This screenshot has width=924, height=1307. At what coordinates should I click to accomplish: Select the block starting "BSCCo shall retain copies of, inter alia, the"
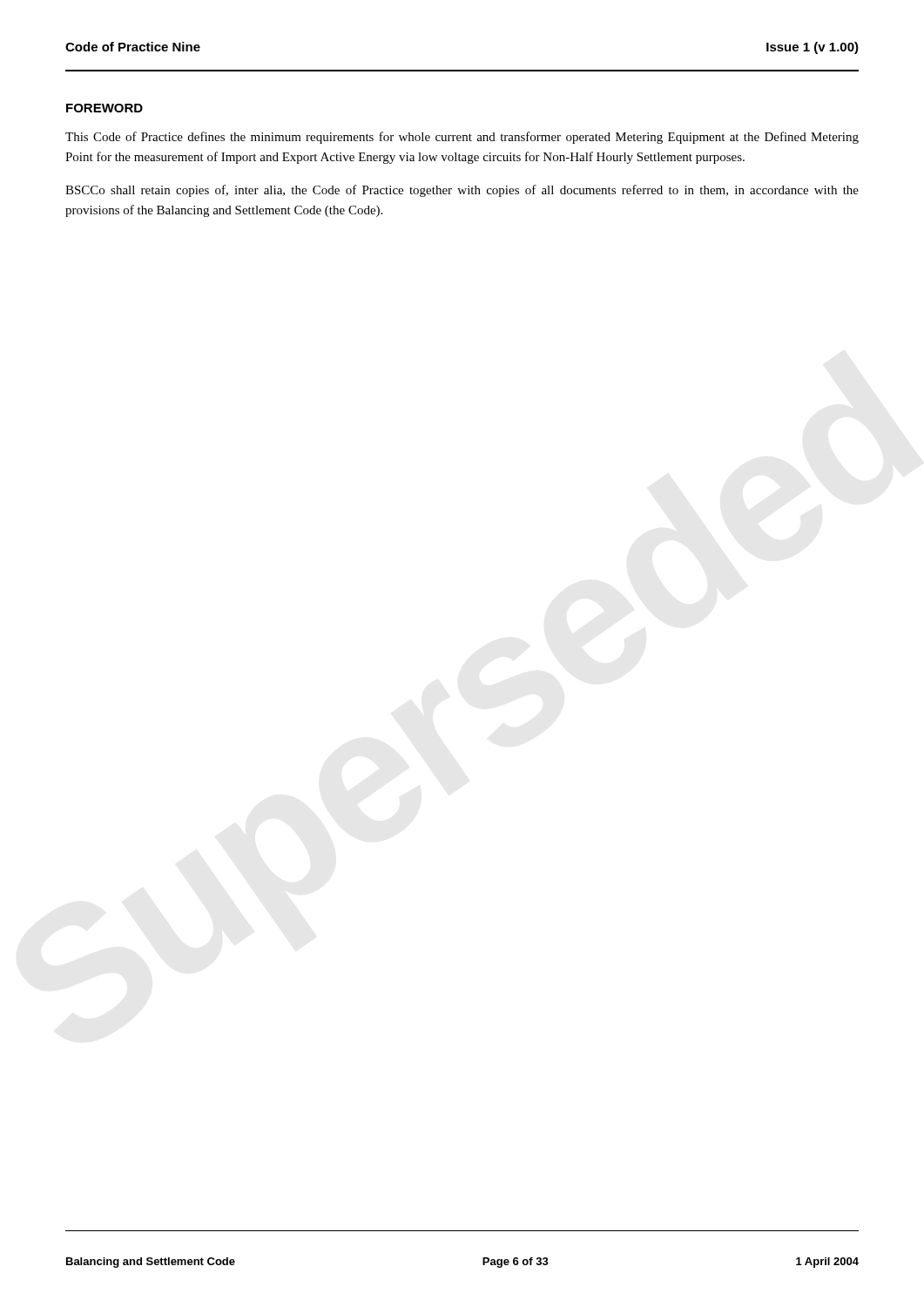pos(462,200)
